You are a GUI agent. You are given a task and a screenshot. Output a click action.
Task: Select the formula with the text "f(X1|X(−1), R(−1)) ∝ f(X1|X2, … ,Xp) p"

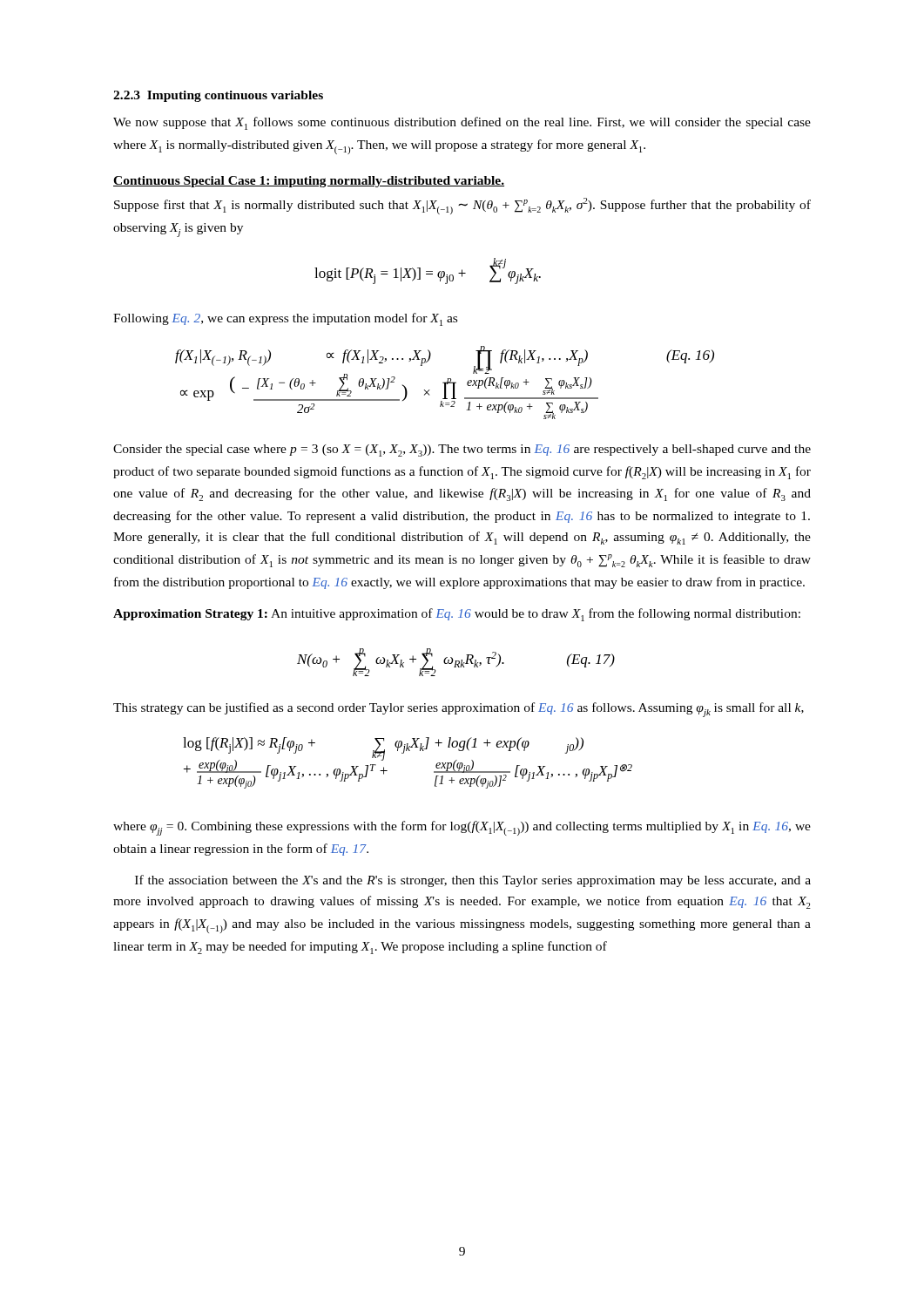click(x=462, y=384)
